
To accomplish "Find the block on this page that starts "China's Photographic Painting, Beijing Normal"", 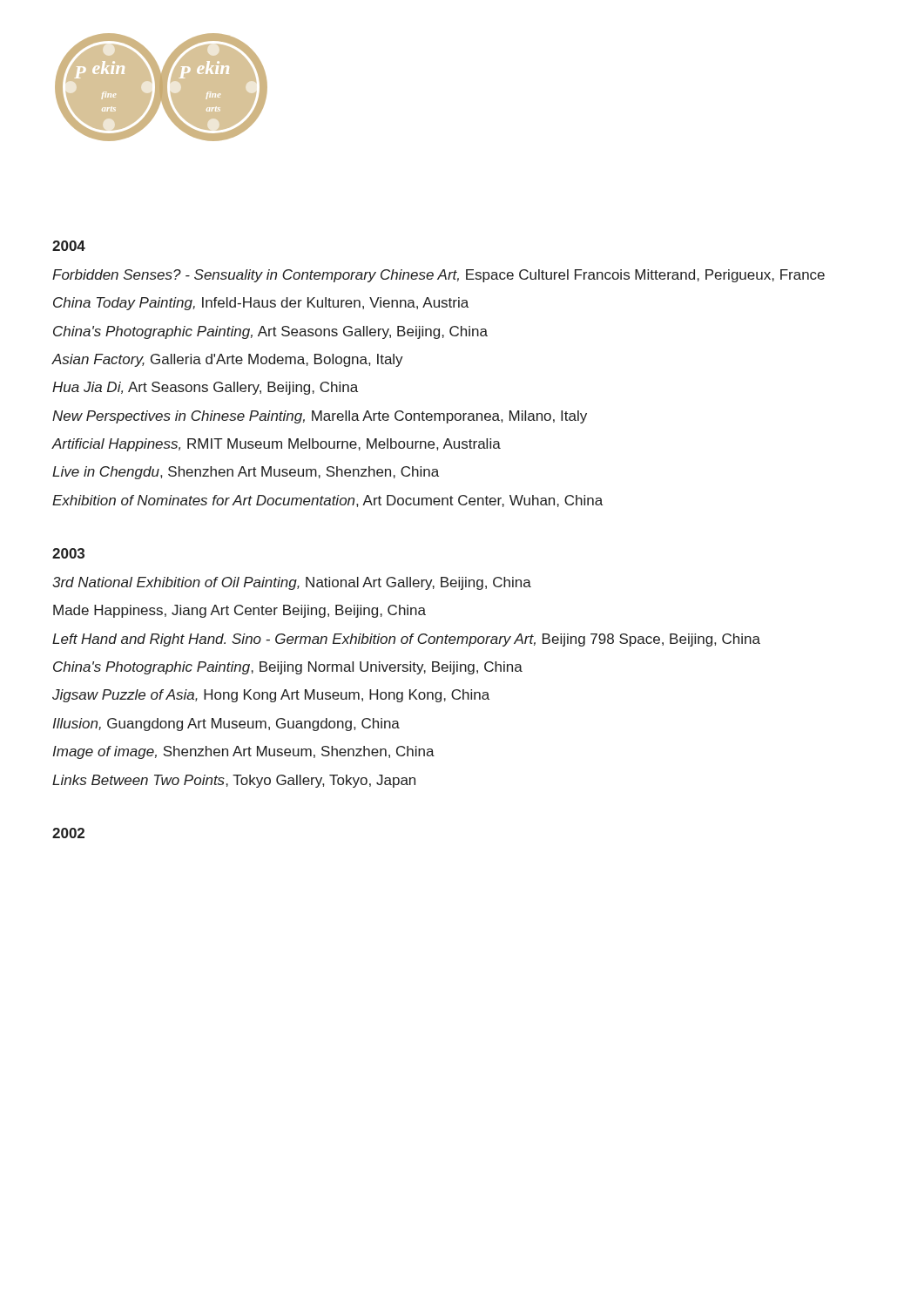I will [287, 667].
